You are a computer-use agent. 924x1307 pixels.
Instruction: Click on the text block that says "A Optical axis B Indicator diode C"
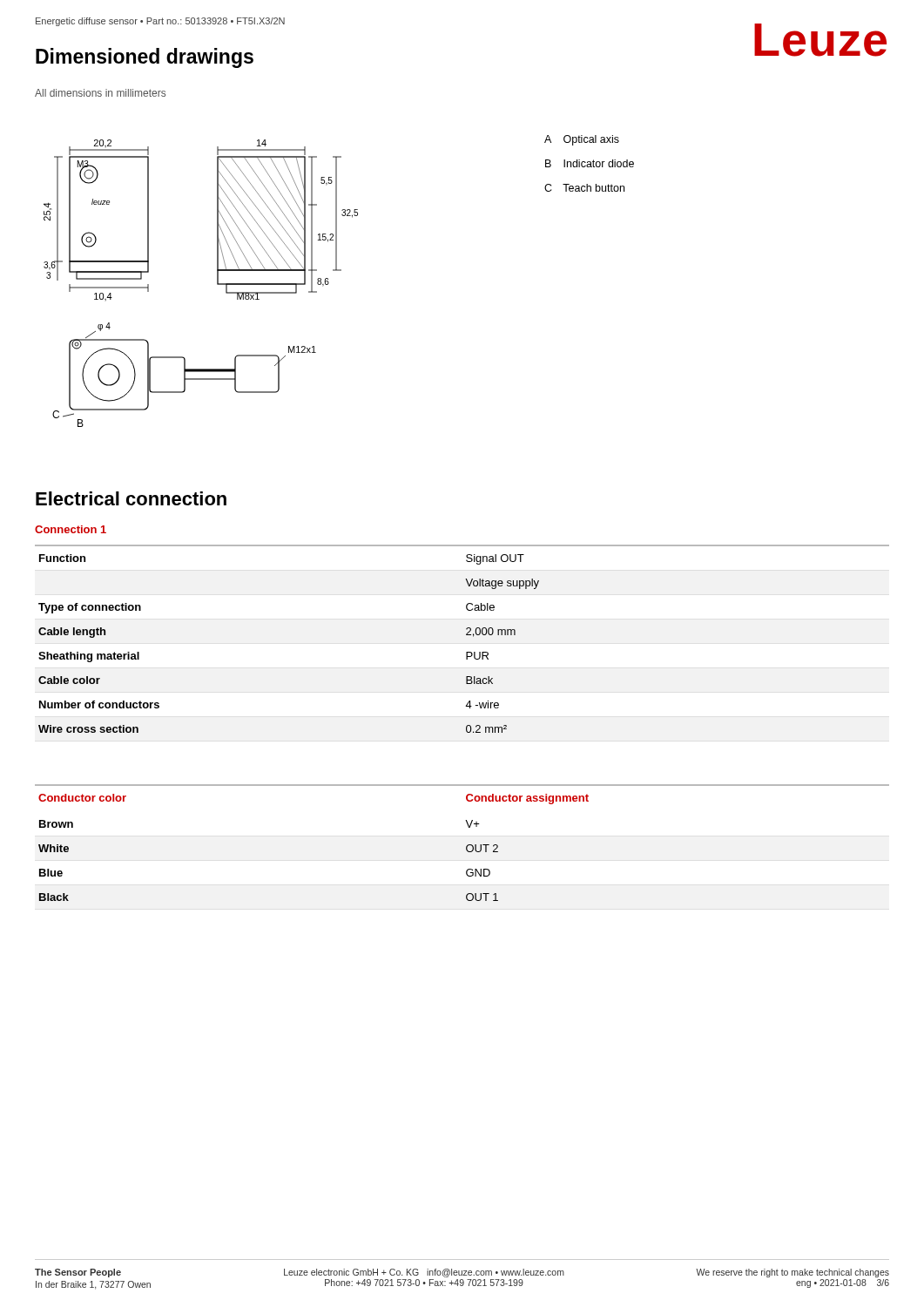coord(589,164)
